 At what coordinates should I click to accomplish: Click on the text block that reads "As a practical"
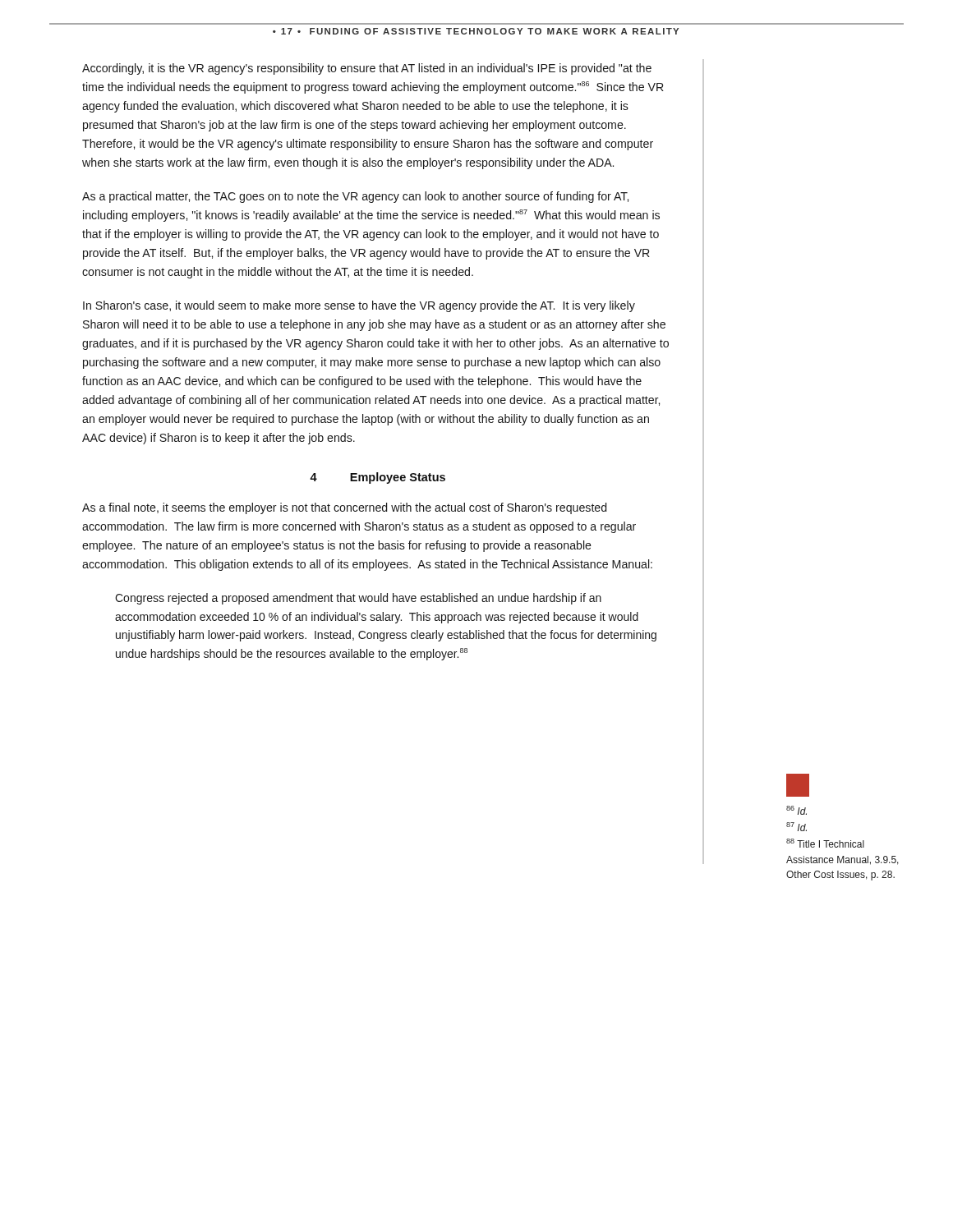tap(371, 234)
